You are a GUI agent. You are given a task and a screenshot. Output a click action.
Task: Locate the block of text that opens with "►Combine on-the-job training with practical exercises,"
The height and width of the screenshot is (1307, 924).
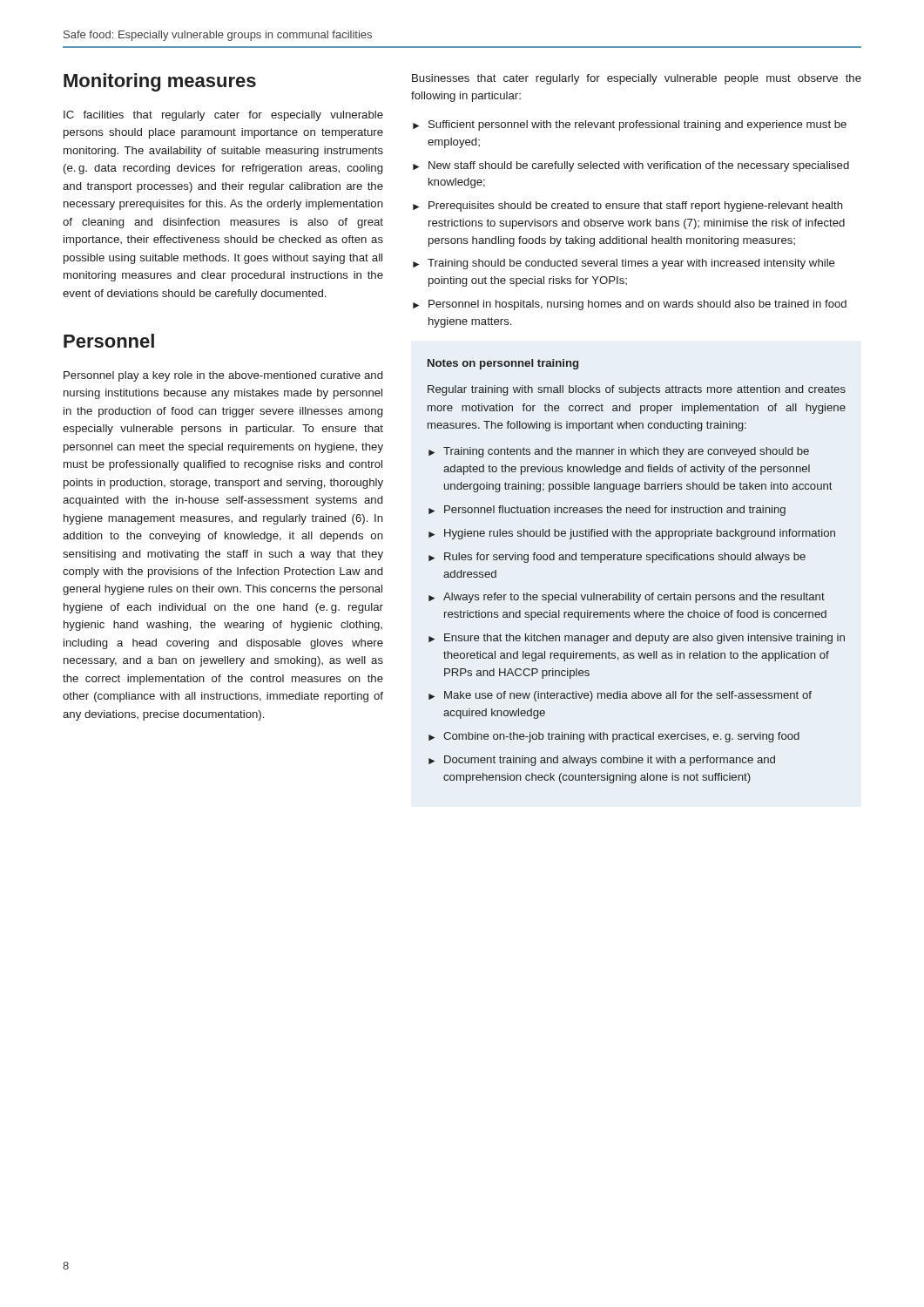pyautogui.click(x=613, y=736)
